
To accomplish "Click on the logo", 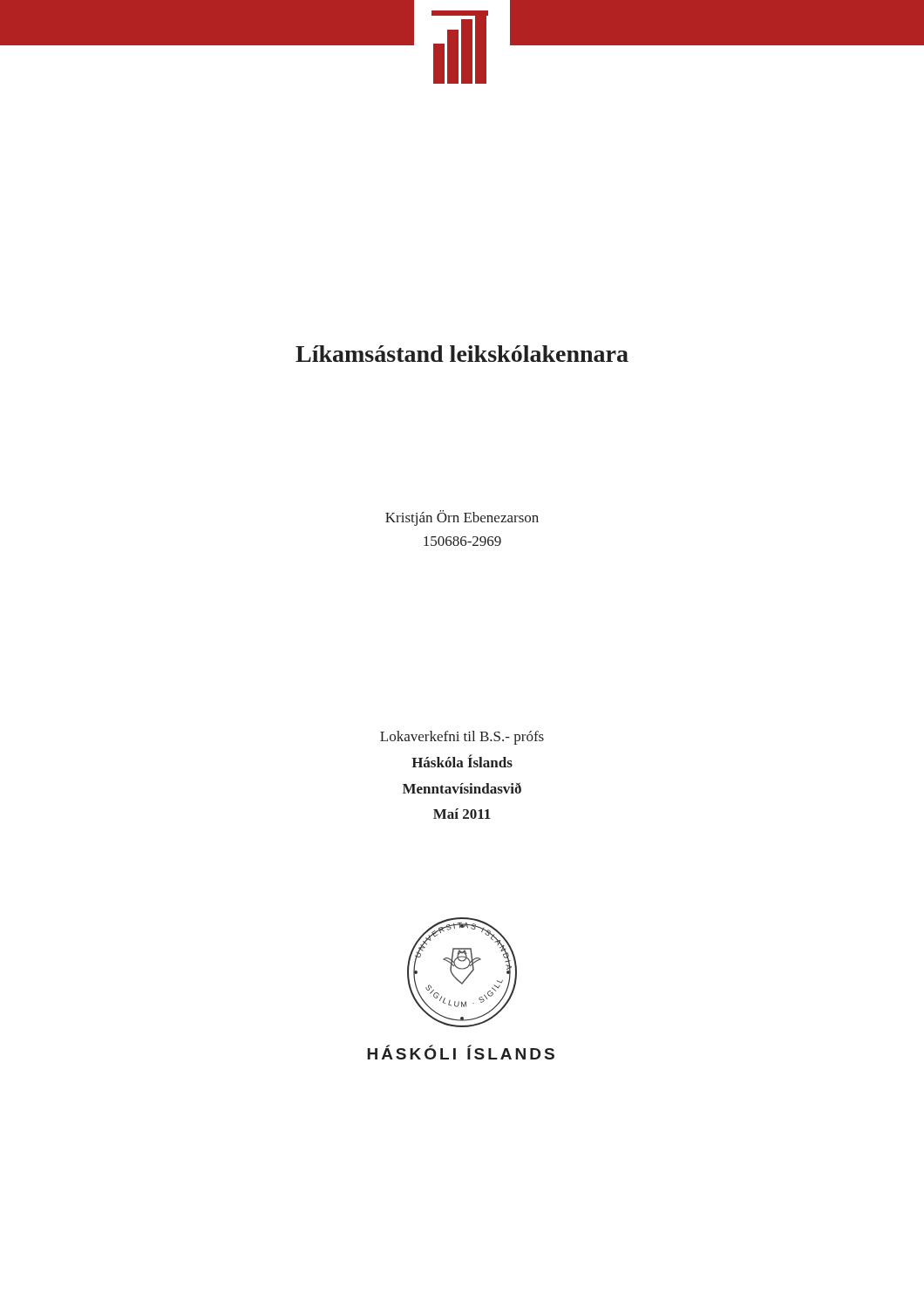I will [x=462, y=972].
